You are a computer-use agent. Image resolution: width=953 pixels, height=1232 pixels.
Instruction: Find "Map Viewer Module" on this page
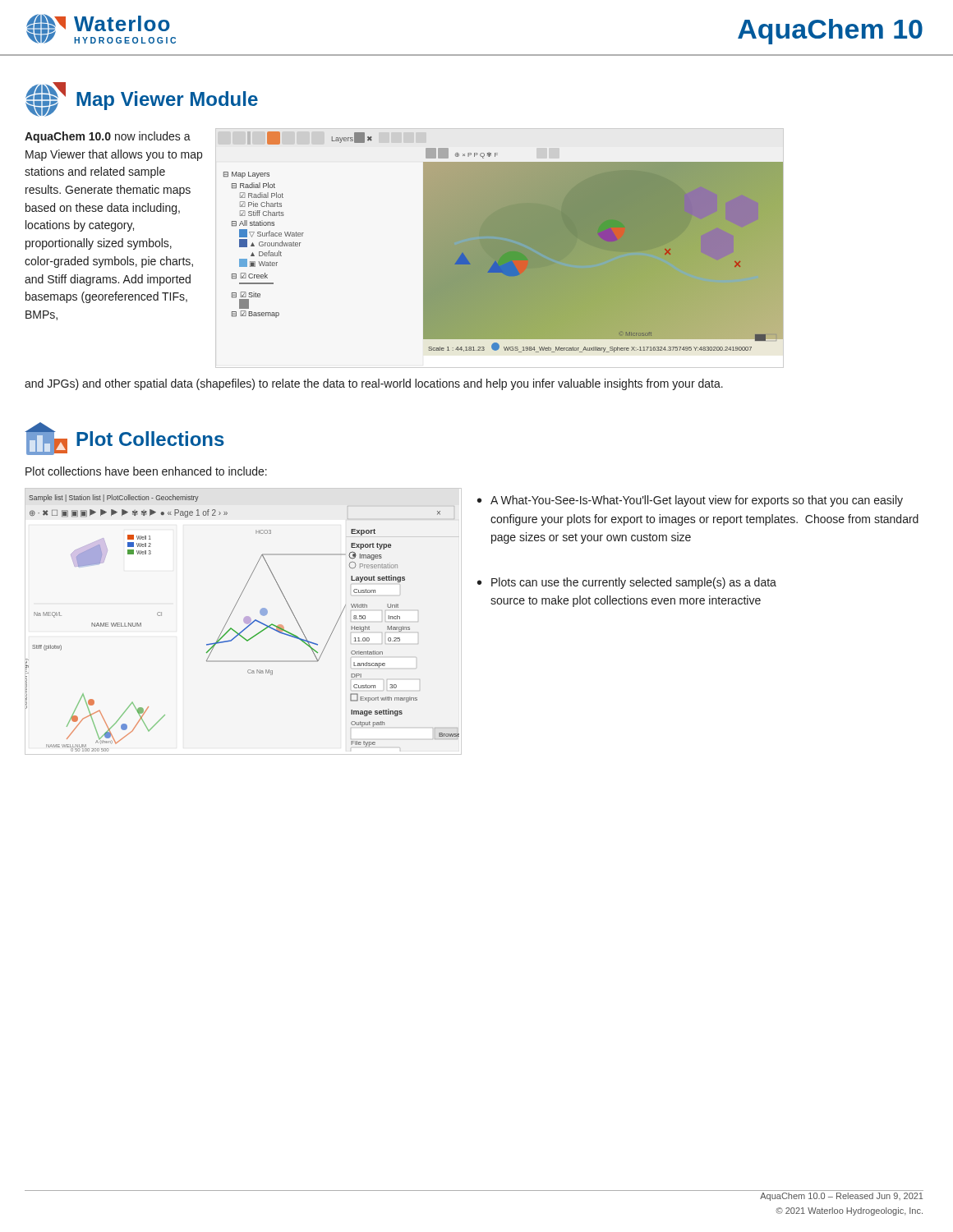pyautogui.click(x=167, y=99)
